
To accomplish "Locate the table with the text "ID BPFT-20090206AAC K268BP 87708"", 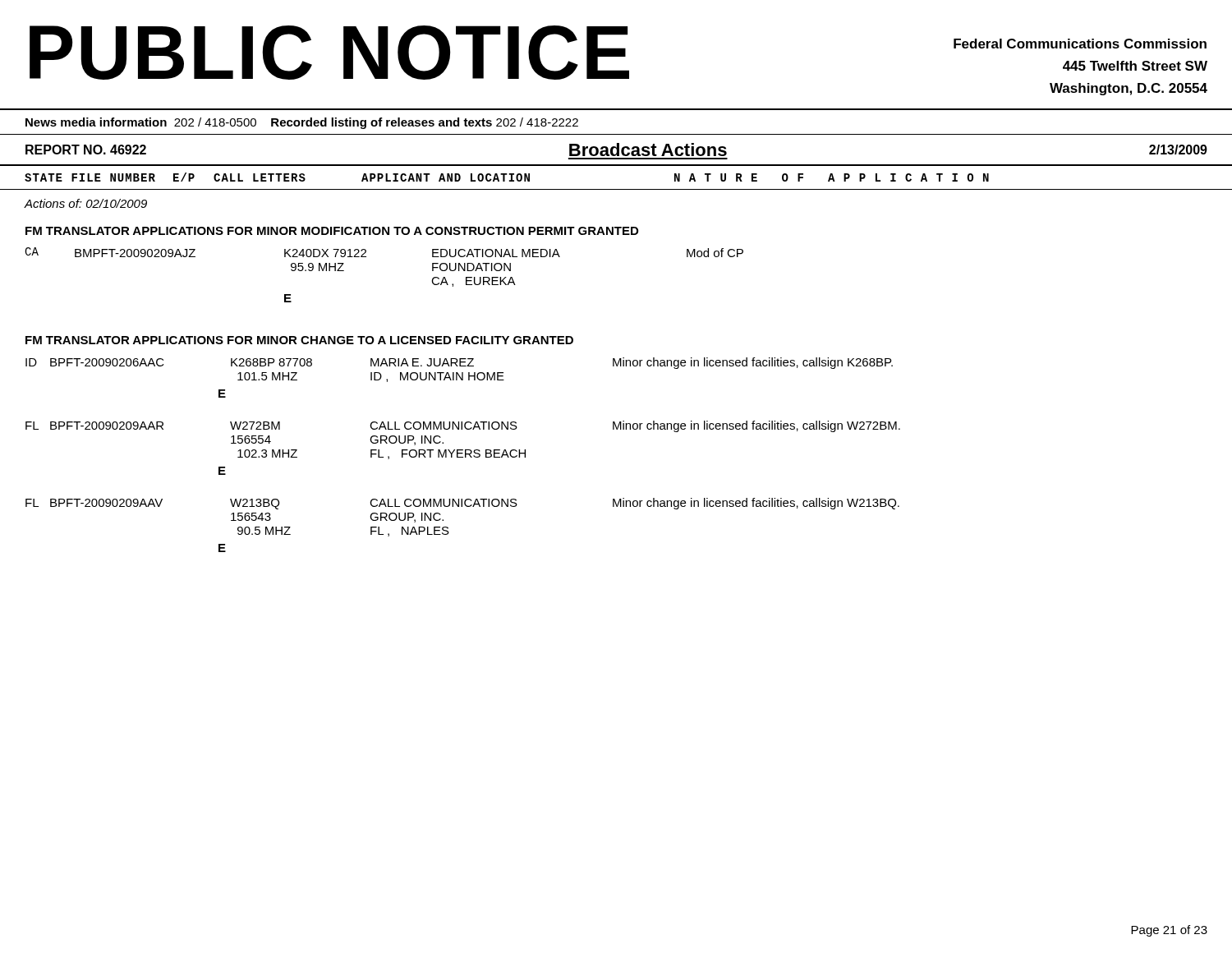I will tap(616, 454).
